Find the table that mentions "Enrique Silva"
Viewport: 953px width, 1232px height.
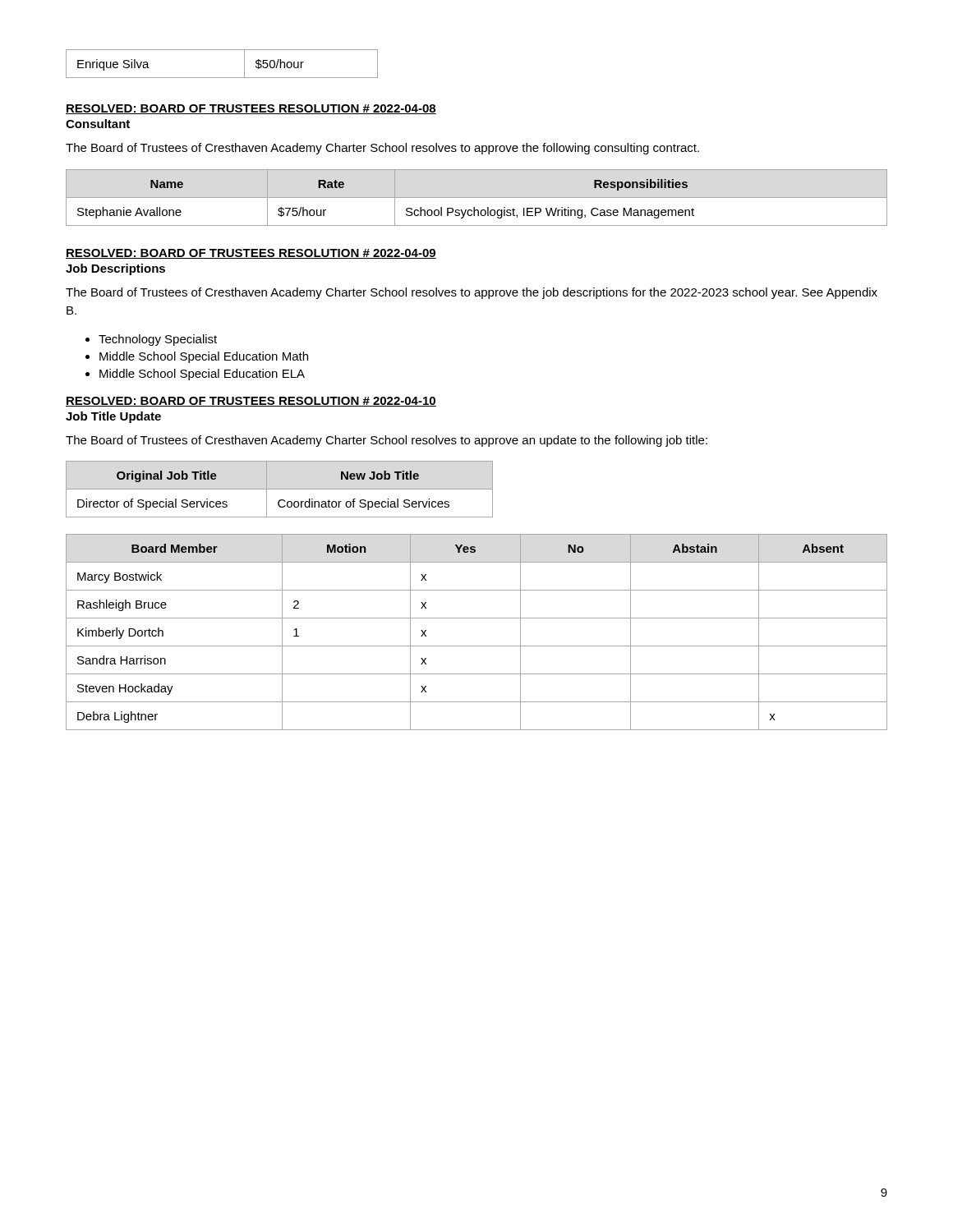tap(476, 64)
